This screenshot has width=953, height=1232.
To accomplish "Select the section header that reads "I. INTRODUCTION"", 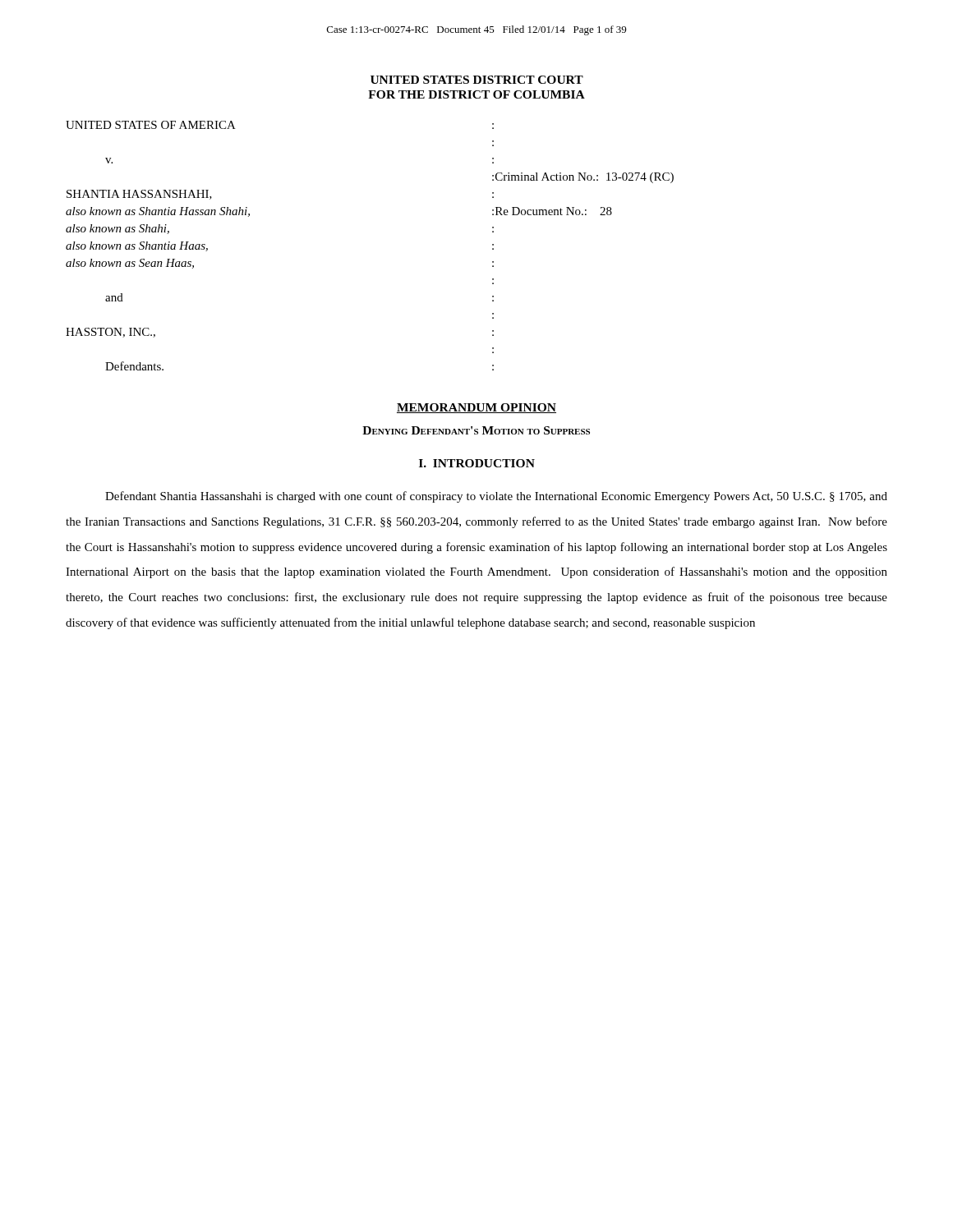I will [x=476, y=463].
